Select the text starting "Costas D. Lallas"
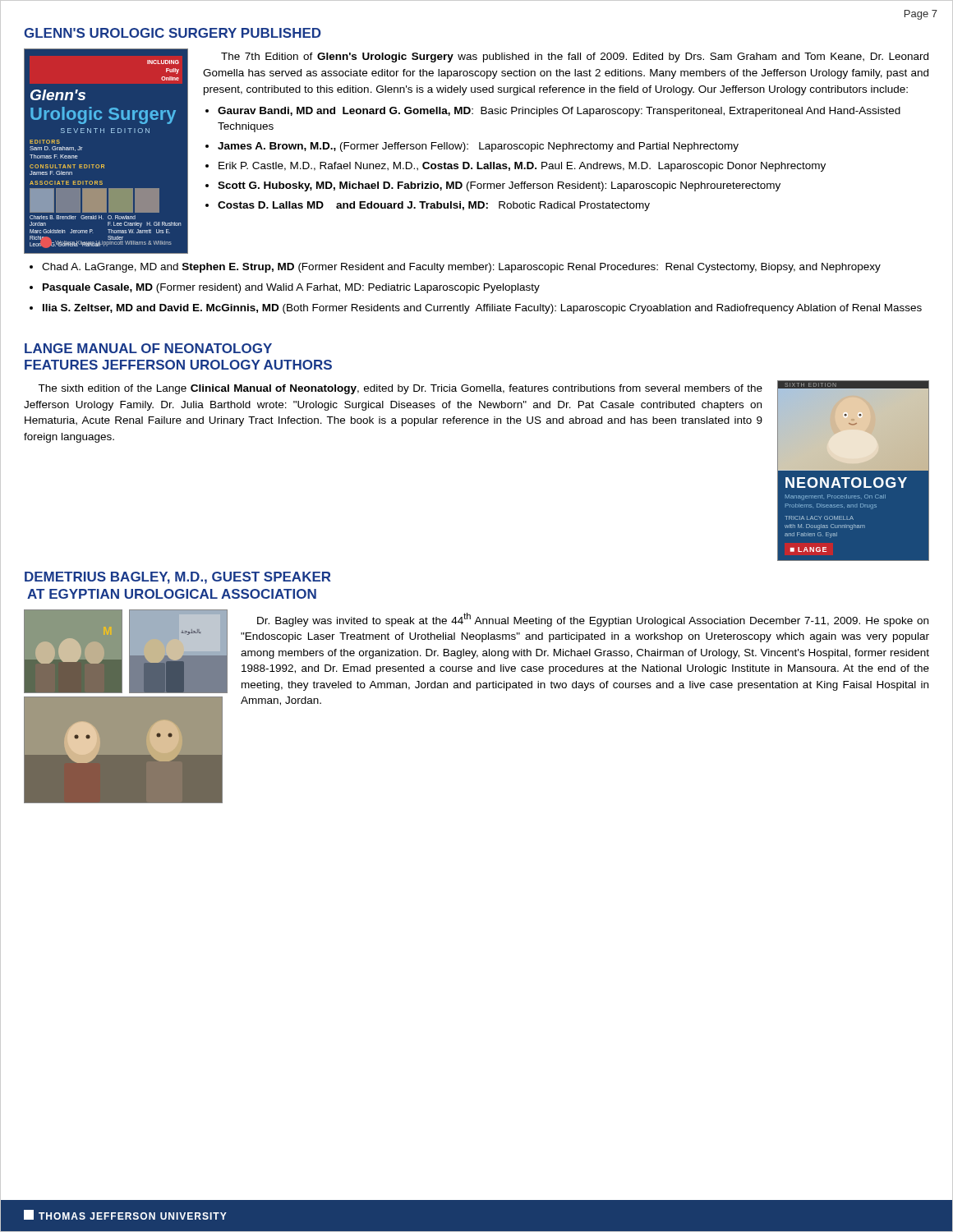Image resolution: width=953 pixels, height=1232 pixels. (x=434, y=205)
